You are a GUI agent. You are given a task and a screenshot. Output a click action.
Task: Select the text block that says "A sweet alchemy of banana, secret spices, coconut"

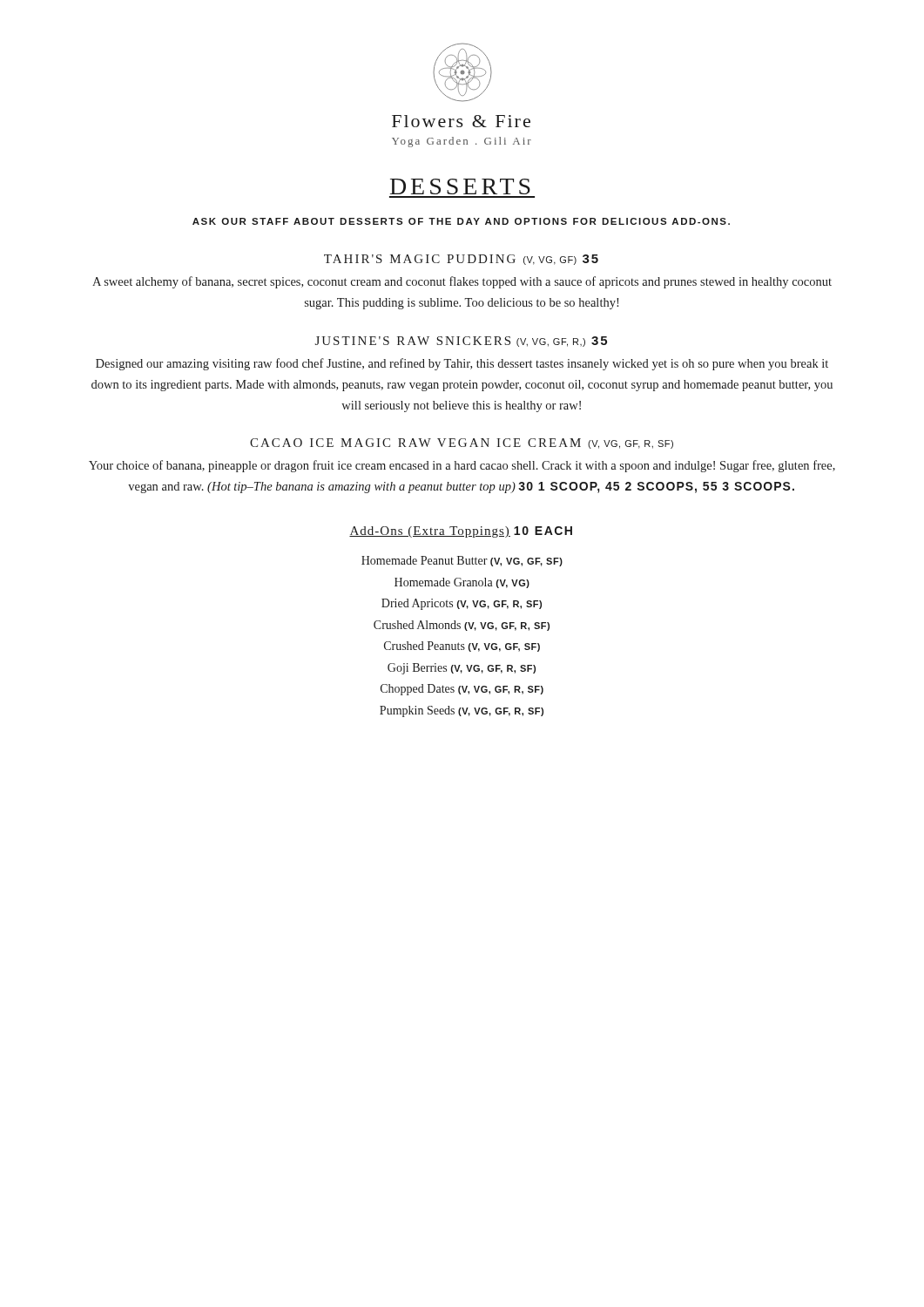coord(462,292)
